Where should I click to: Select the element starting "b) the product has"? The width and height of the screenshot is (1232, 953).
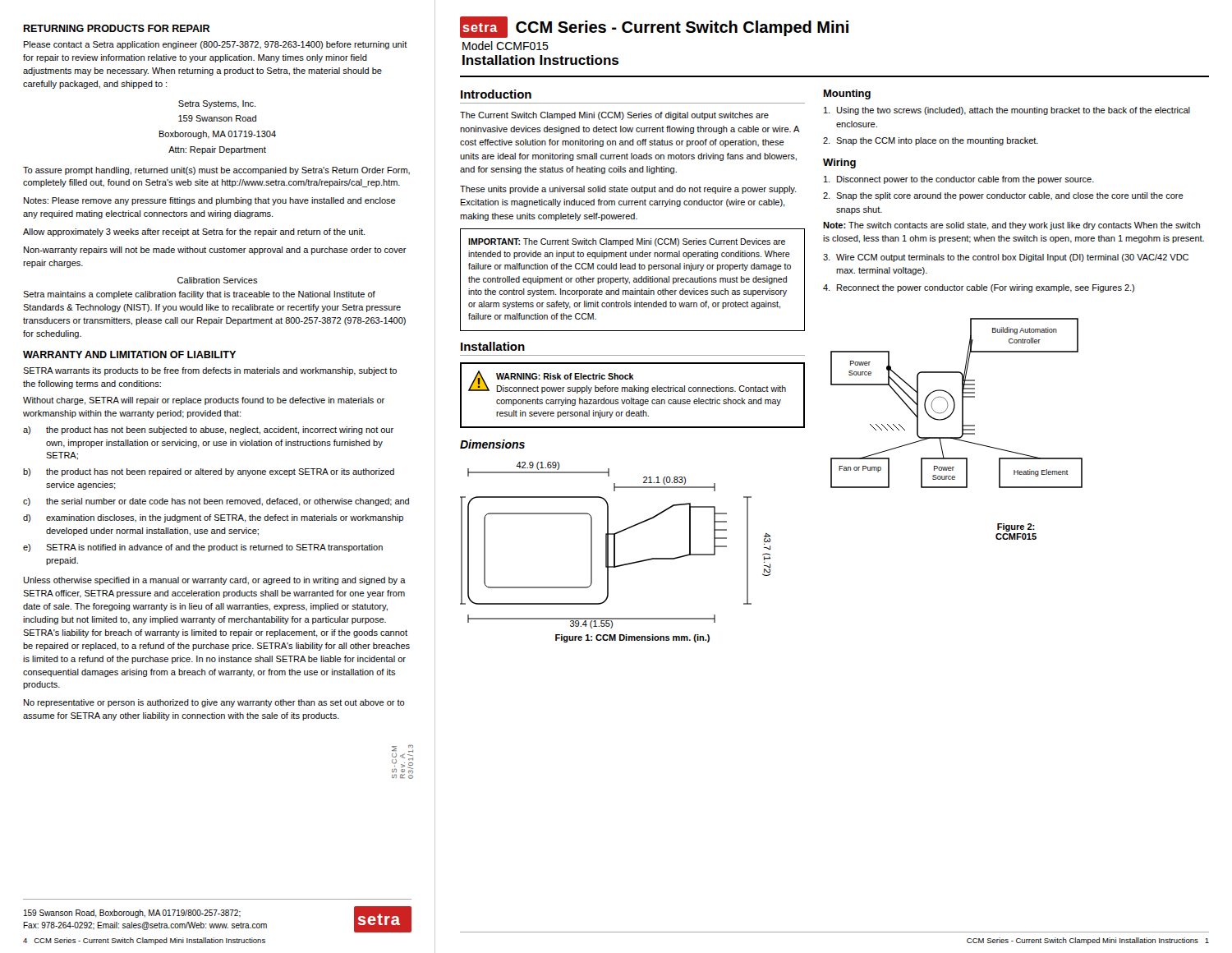(x=217, y=479)
